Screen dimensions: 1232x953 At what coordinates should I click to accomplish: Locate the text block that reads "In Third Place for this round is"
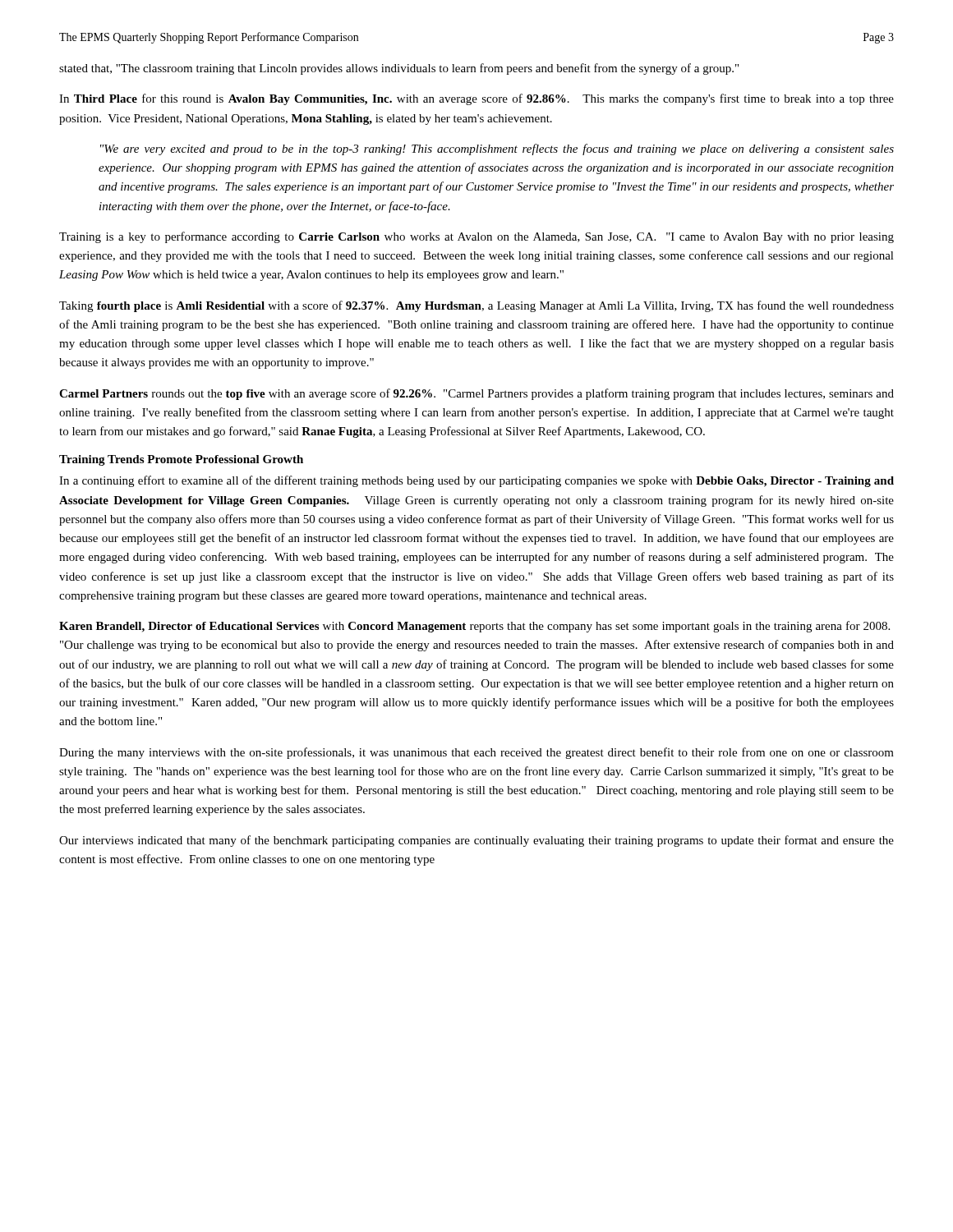[x=476, y=108]
